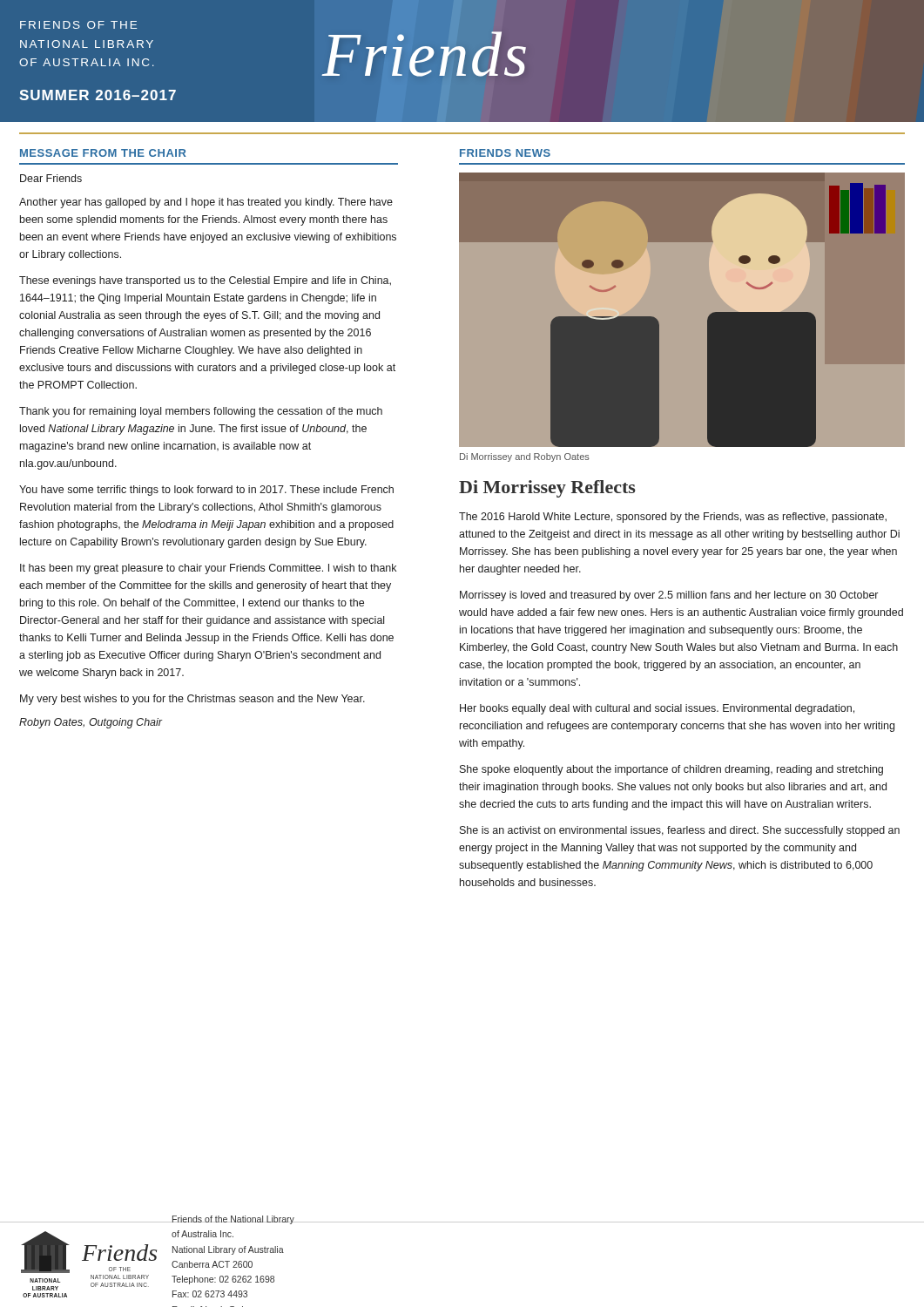Viewport: 924px width, 1307px height.
Task: Select the region starting "It has been my great pleasure to"
Action: (208, 620)
